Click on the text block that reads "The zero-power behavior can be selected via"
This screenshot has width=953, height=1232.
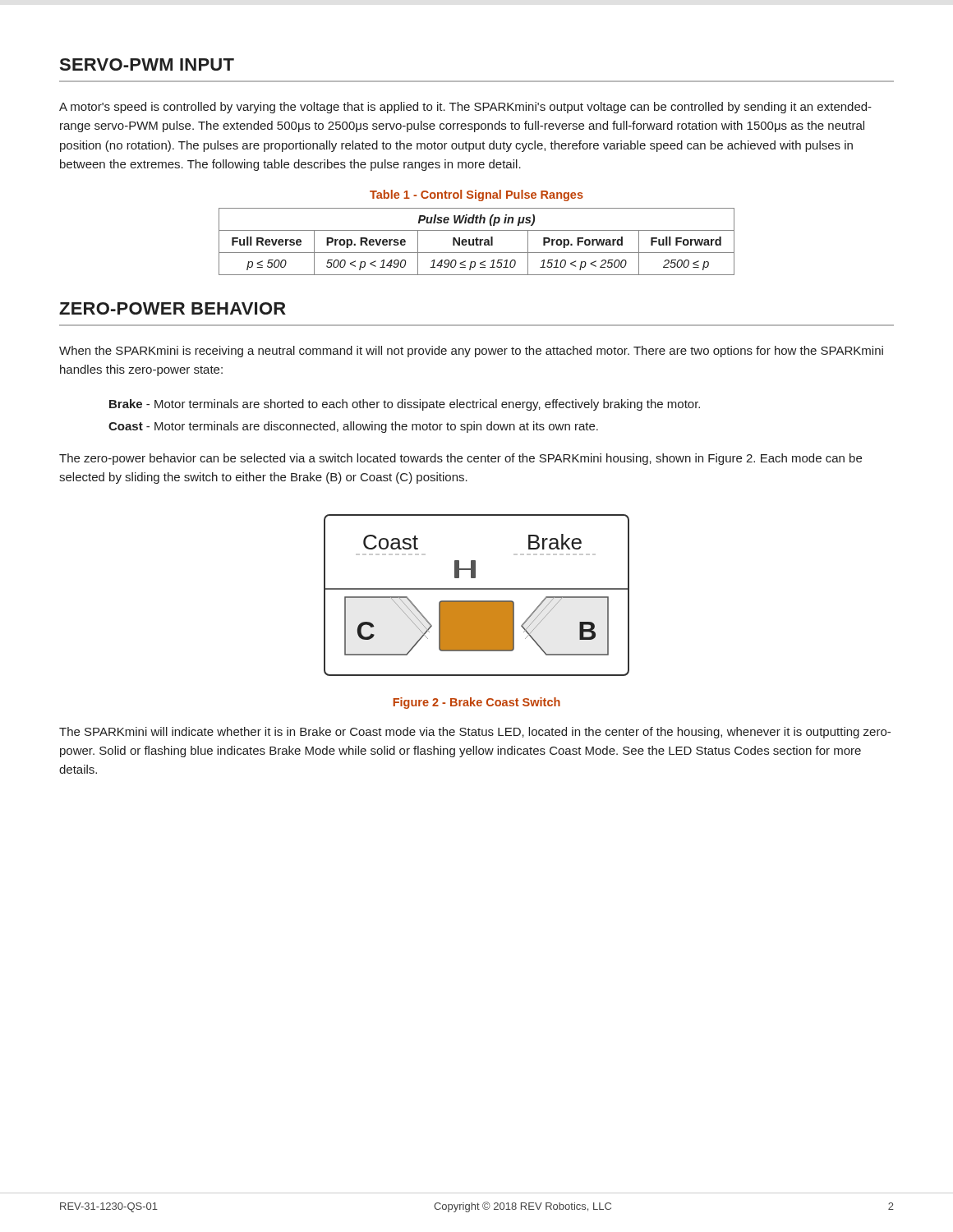461,467
